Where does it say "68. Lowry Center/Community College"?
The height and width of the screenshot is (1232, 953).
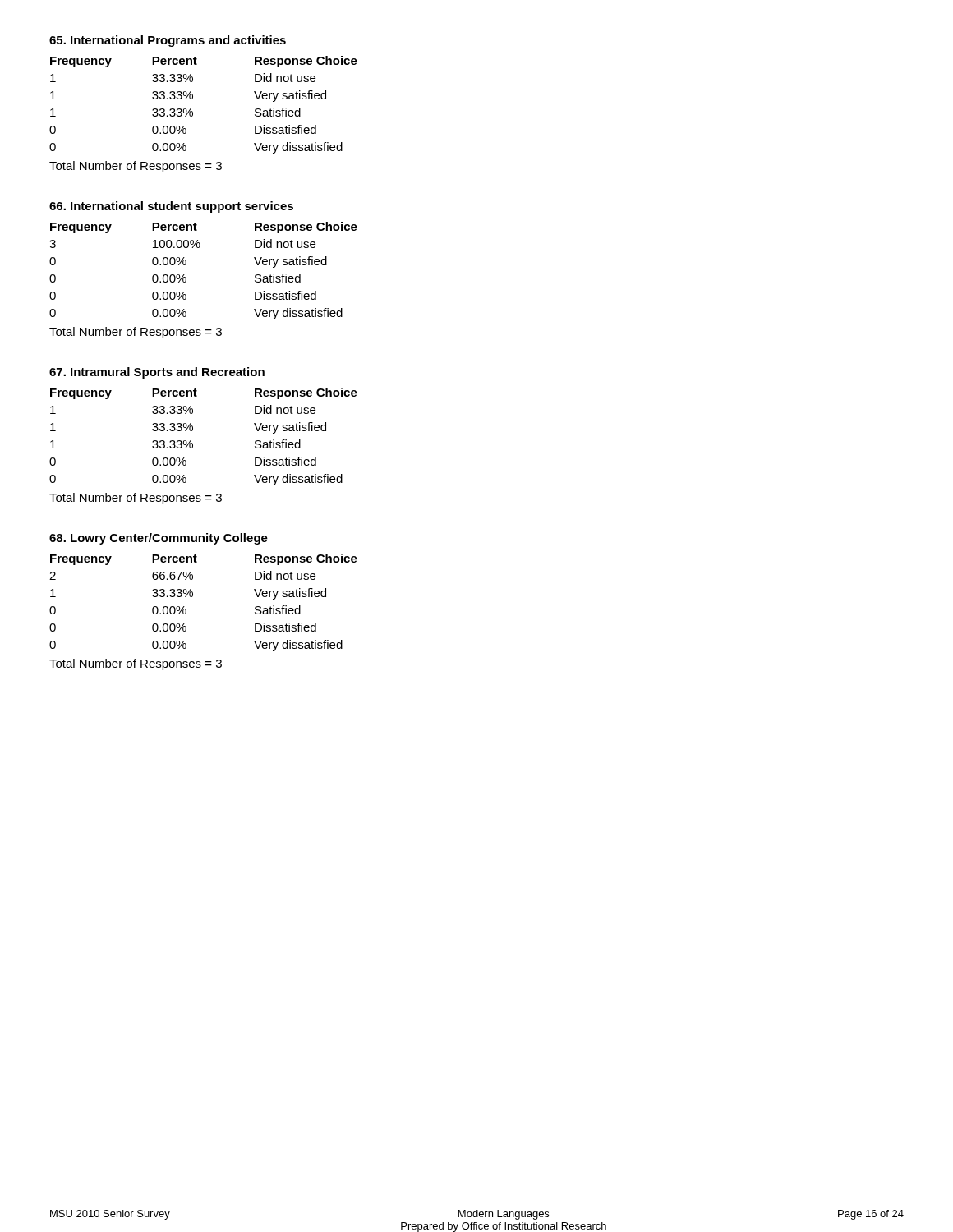click(x=158, y=538)
